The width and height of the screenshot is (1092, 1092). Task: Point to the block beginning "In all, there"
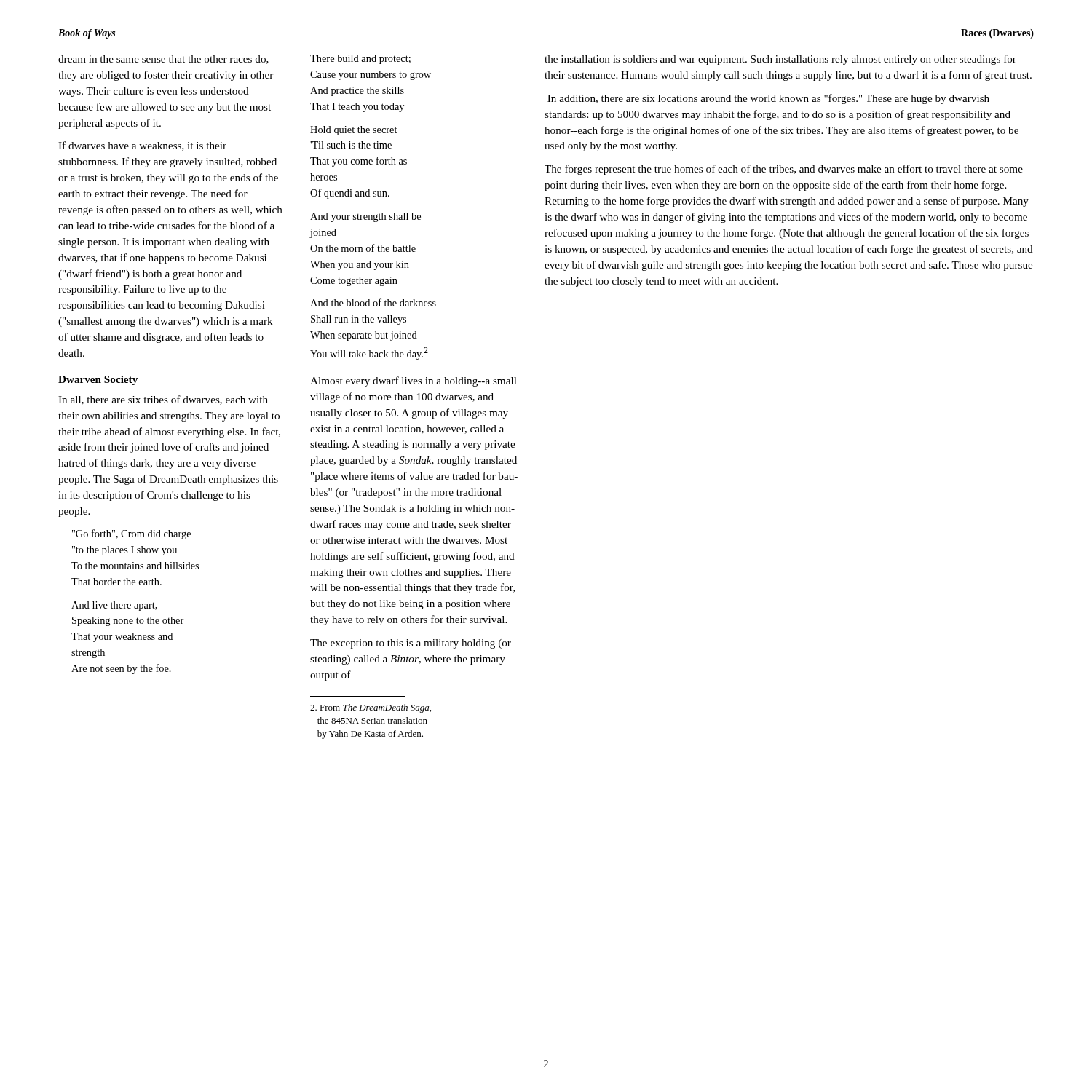(171, 455)
